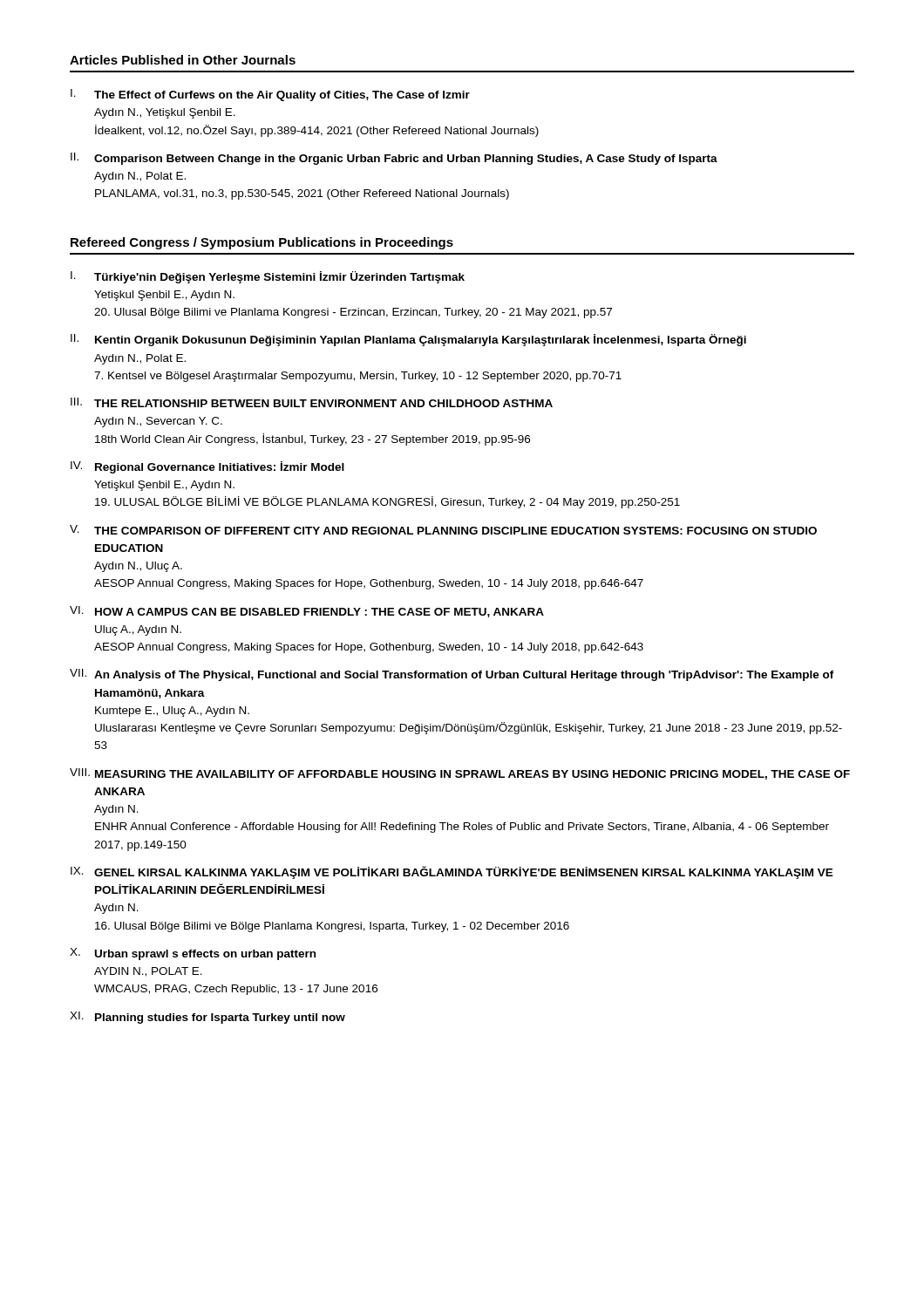Click on the text block starting "V. THE COMPARISON OF DIFFERENT CITY"
The image size is (924, 1308).
point(443,530)
